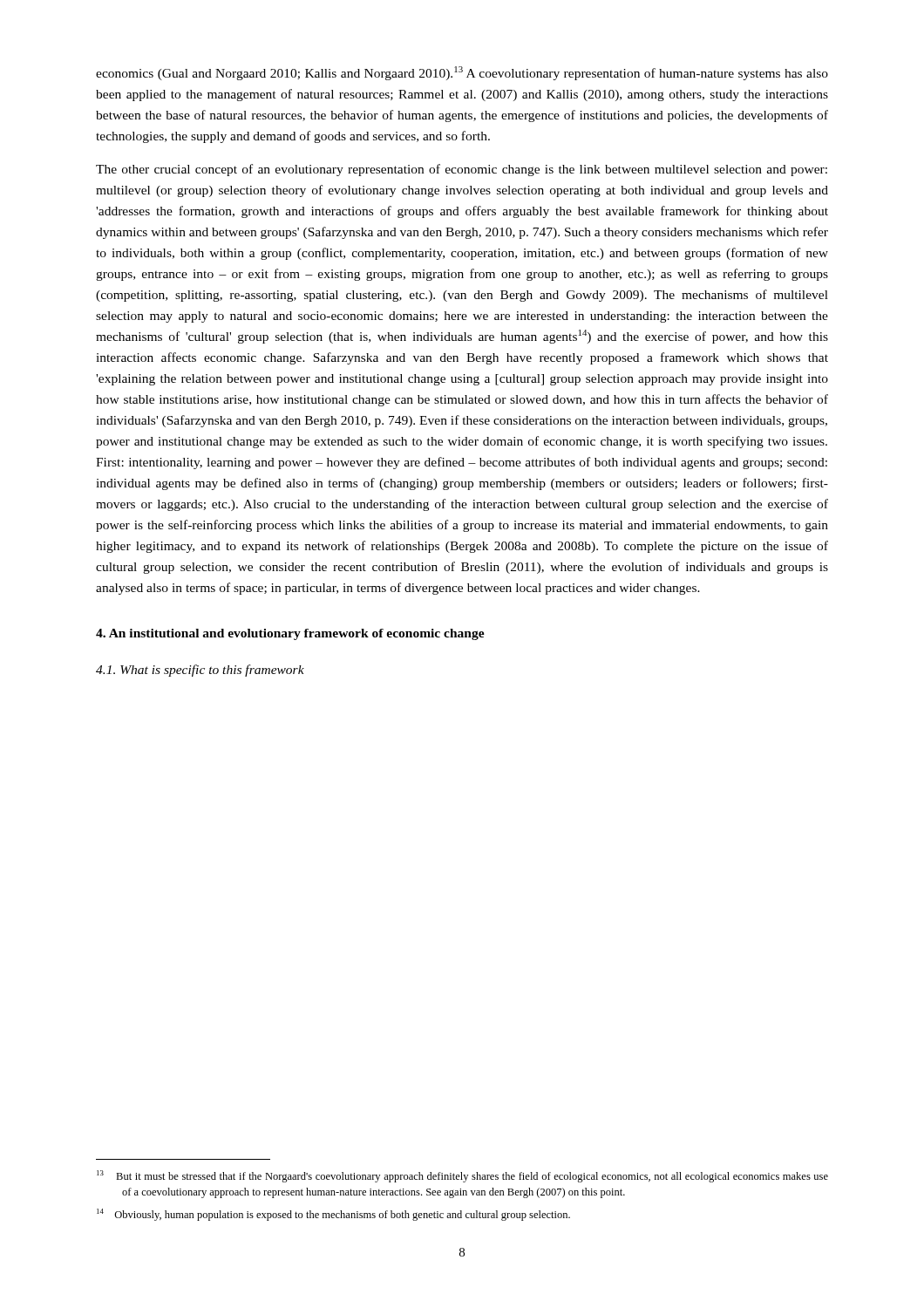This screenshot has height=1308, width=924.
Task: Find the text starting "4.1. What is specific to"
Action: click(200, 671)
